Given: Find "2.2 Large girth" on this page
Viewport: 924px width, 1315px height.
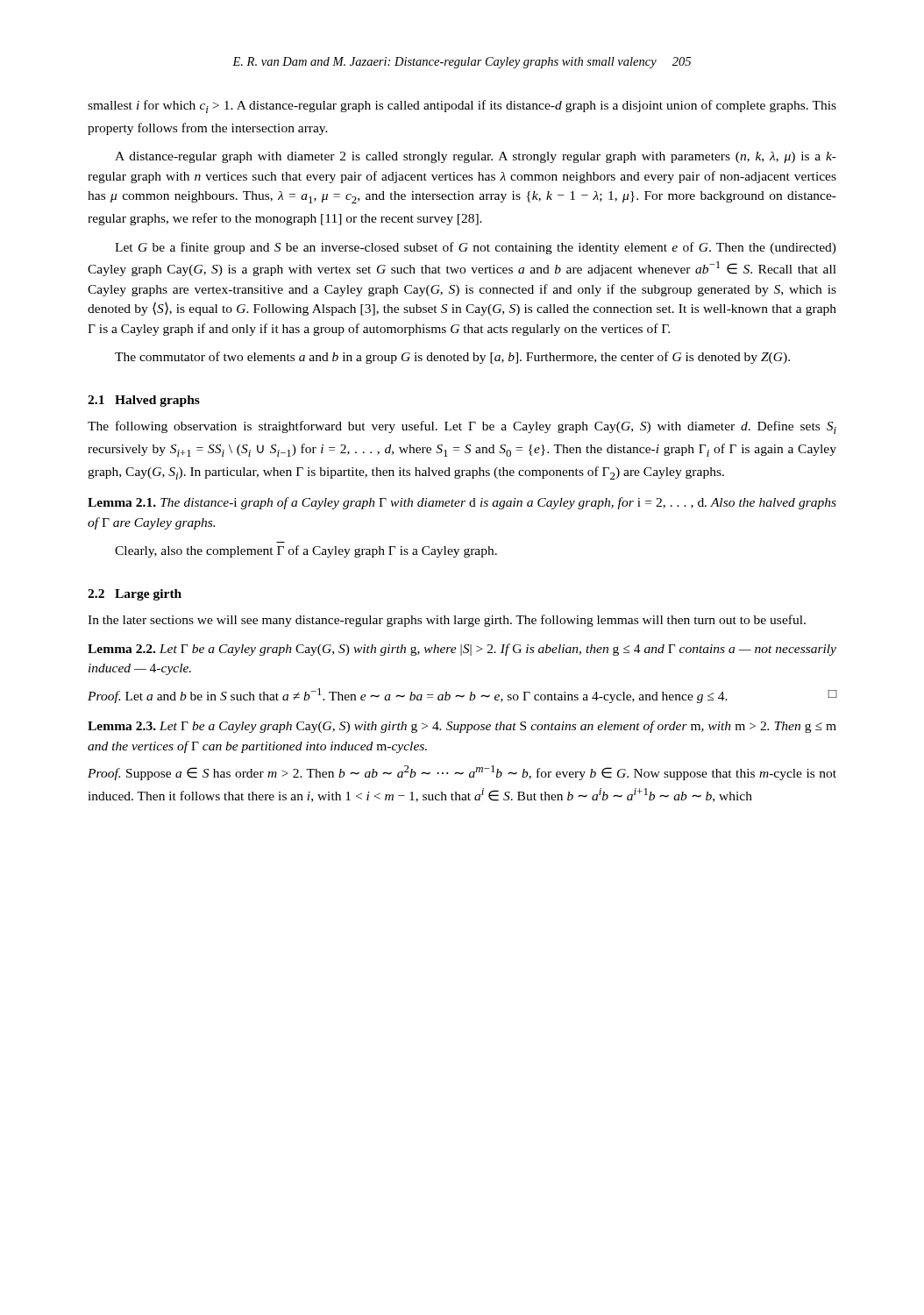Looking at the screenshot, I should coord(135,593).
